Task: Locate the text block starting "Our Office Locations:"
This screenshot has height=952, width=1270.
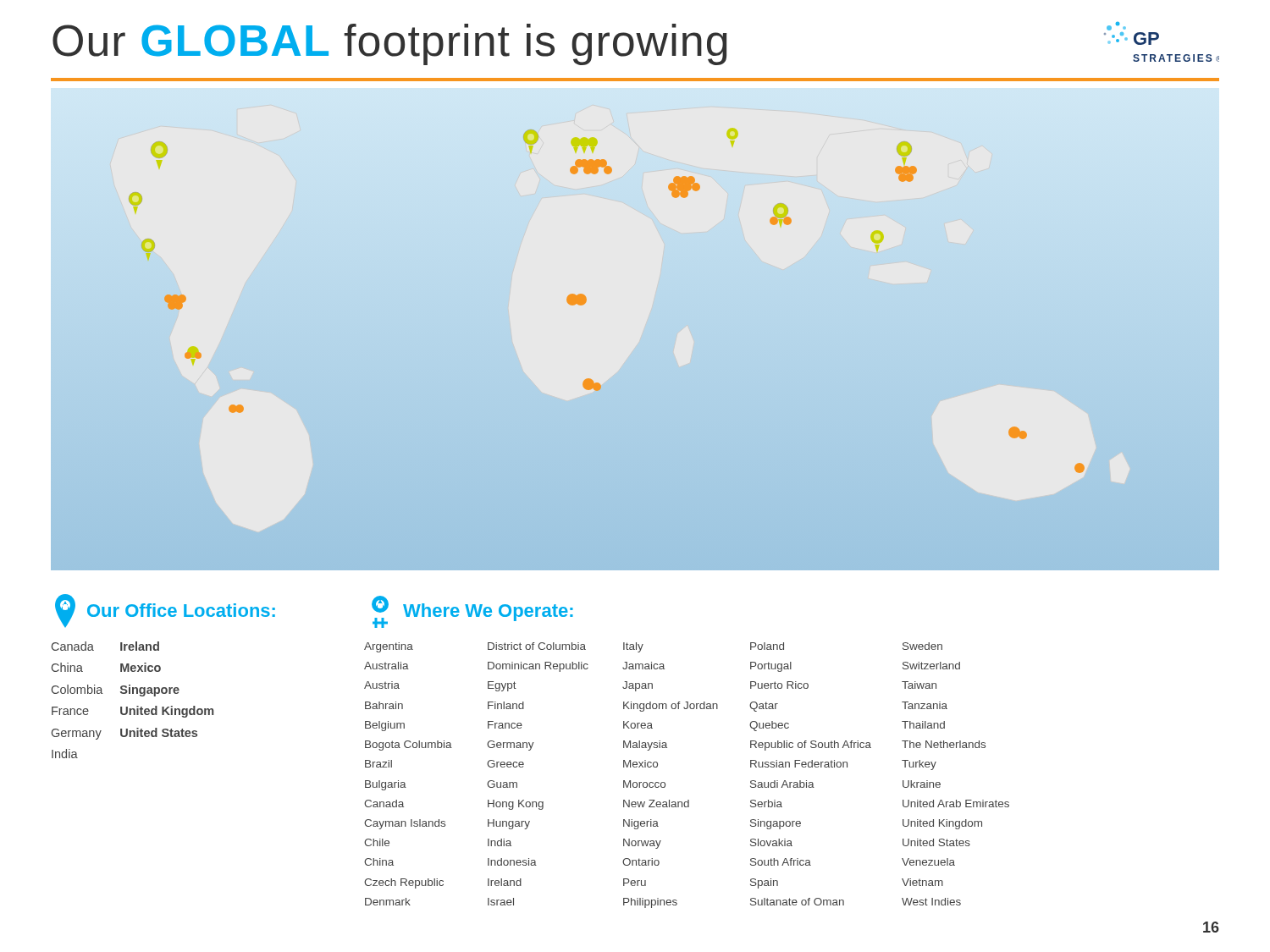Action: click(165, 611)
